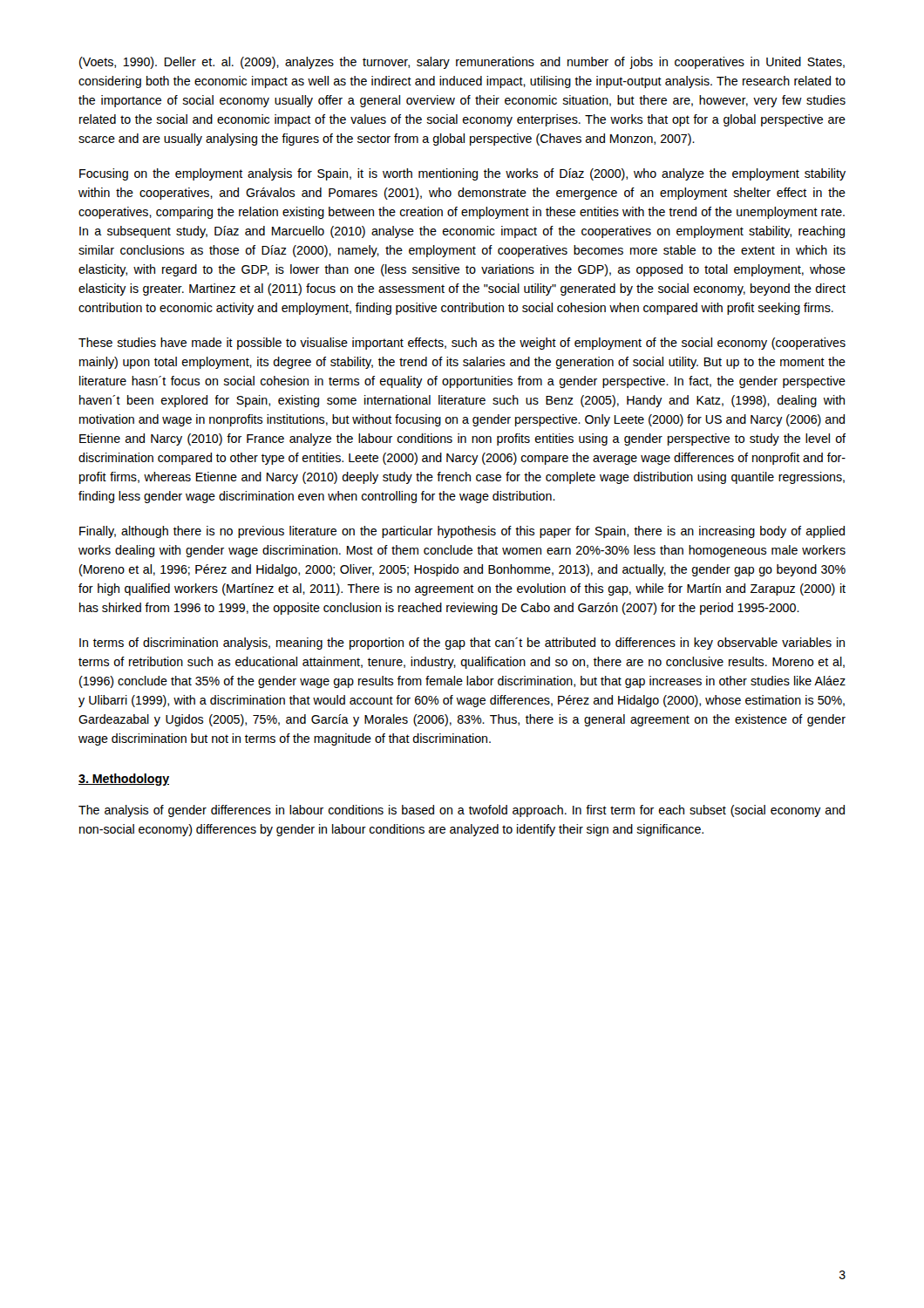Screen dimensions: 1308x924
Task: Locate the block of text that opens with "Focusing on the employment analysis for"
Action: (462, 241)
